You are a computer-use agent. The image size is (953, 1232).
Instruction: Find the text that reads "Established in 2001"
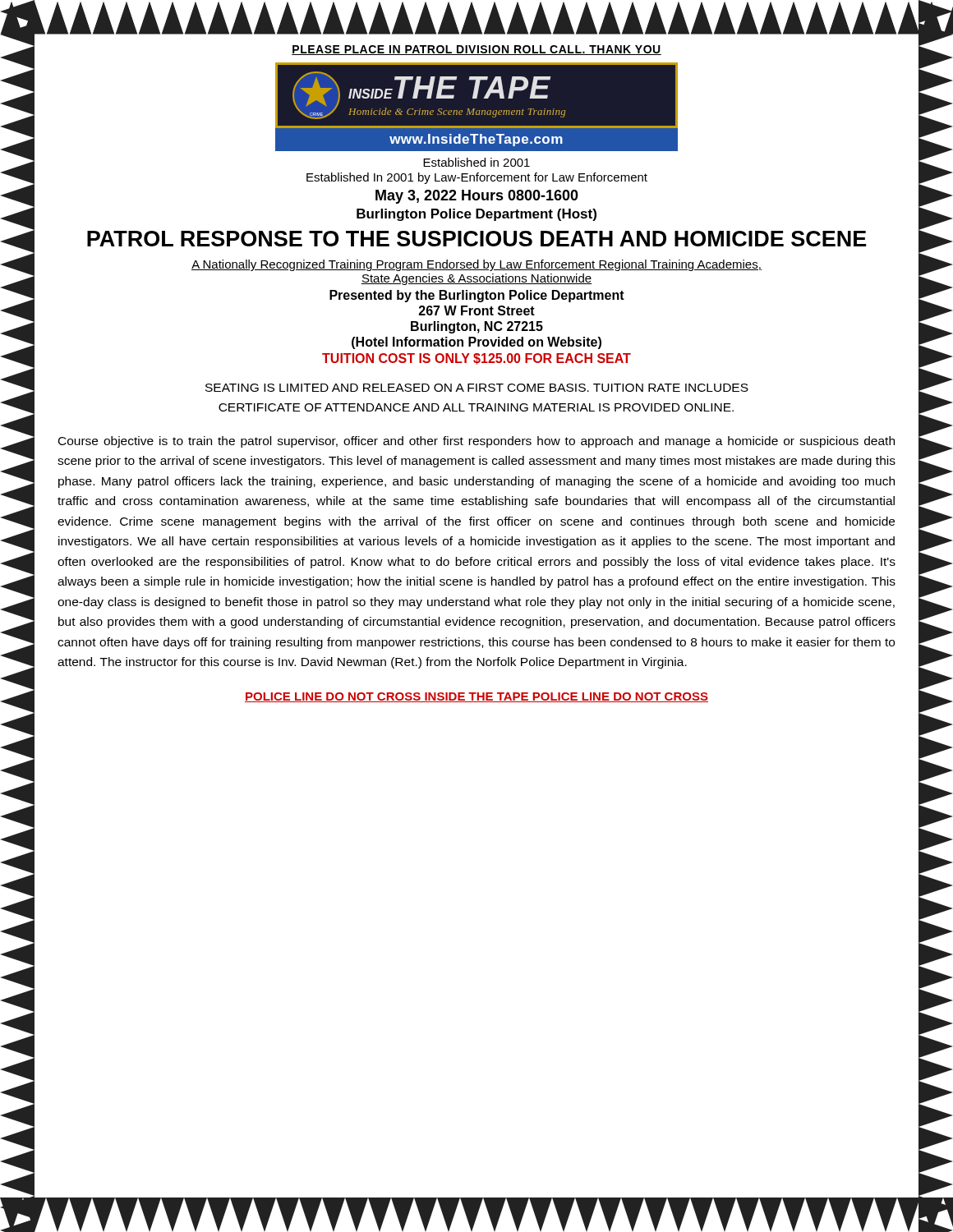coord(476,162)
